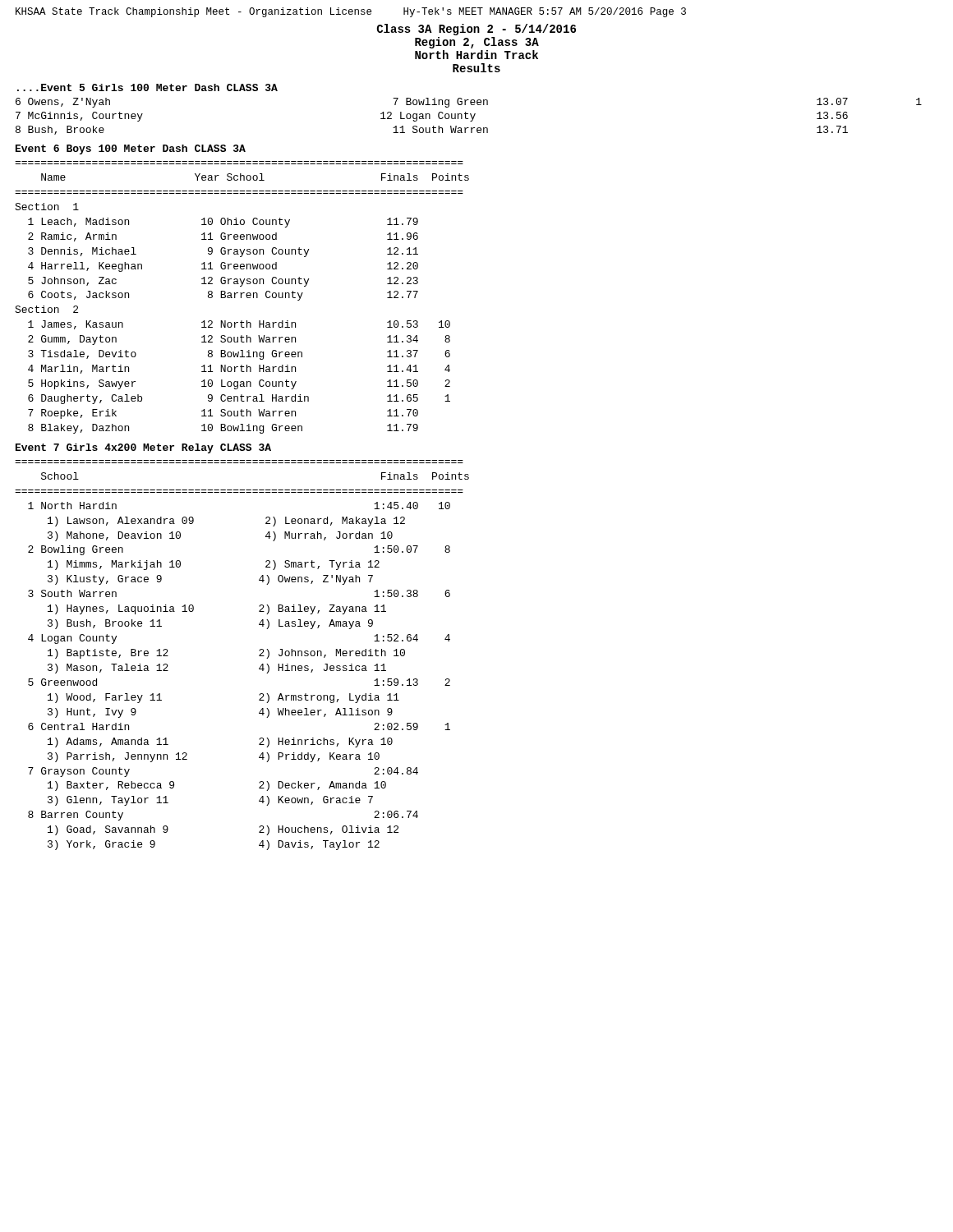The height and width of the screenshot is (1232, 953).
Task: Point to the text block starting "Class 3A Region 2 -"
Action: [476, 30]
